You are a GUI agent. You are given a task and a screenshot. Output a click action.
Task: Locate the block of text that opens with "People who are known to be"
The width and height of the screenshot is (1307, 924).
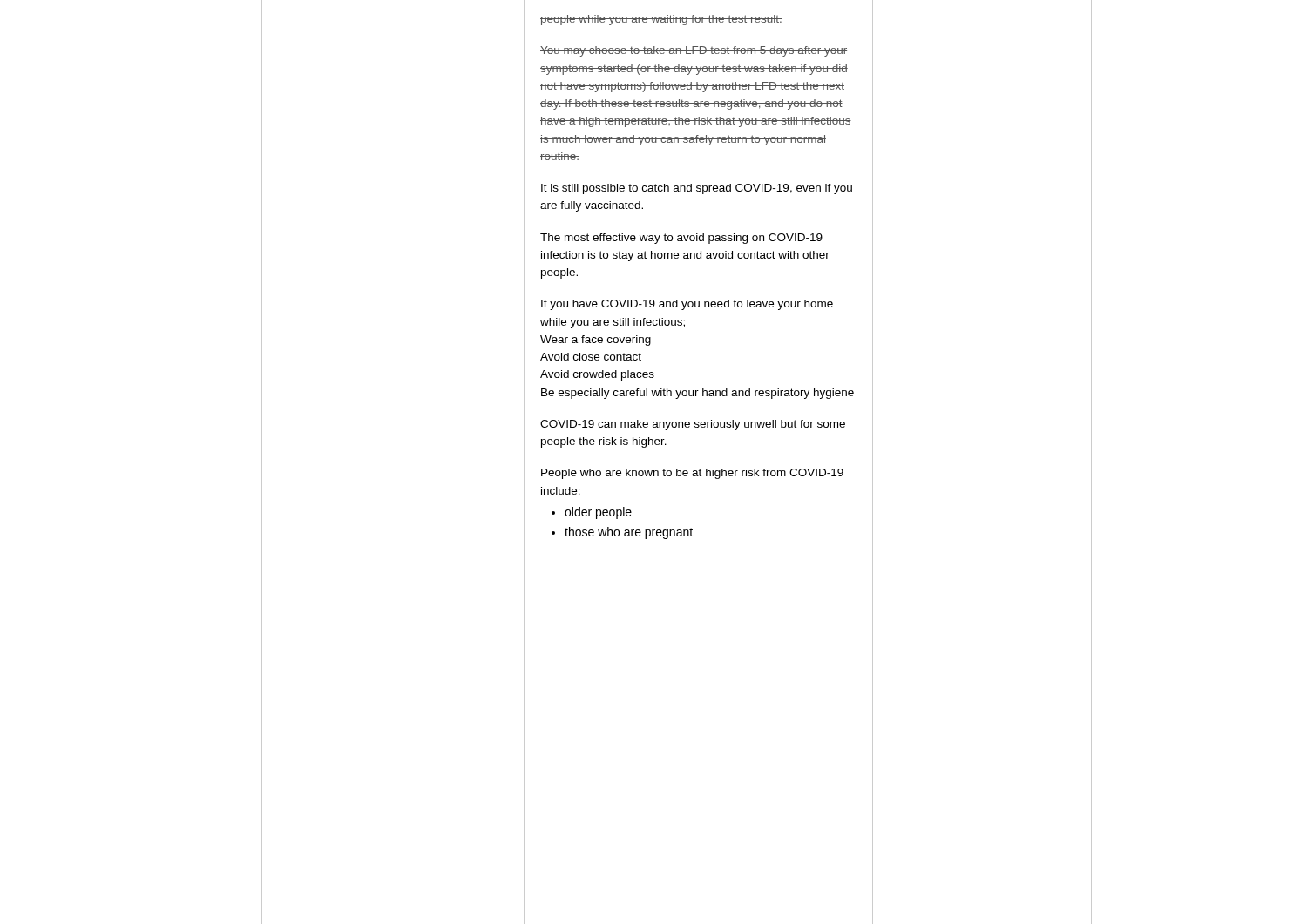coord(692,481)
